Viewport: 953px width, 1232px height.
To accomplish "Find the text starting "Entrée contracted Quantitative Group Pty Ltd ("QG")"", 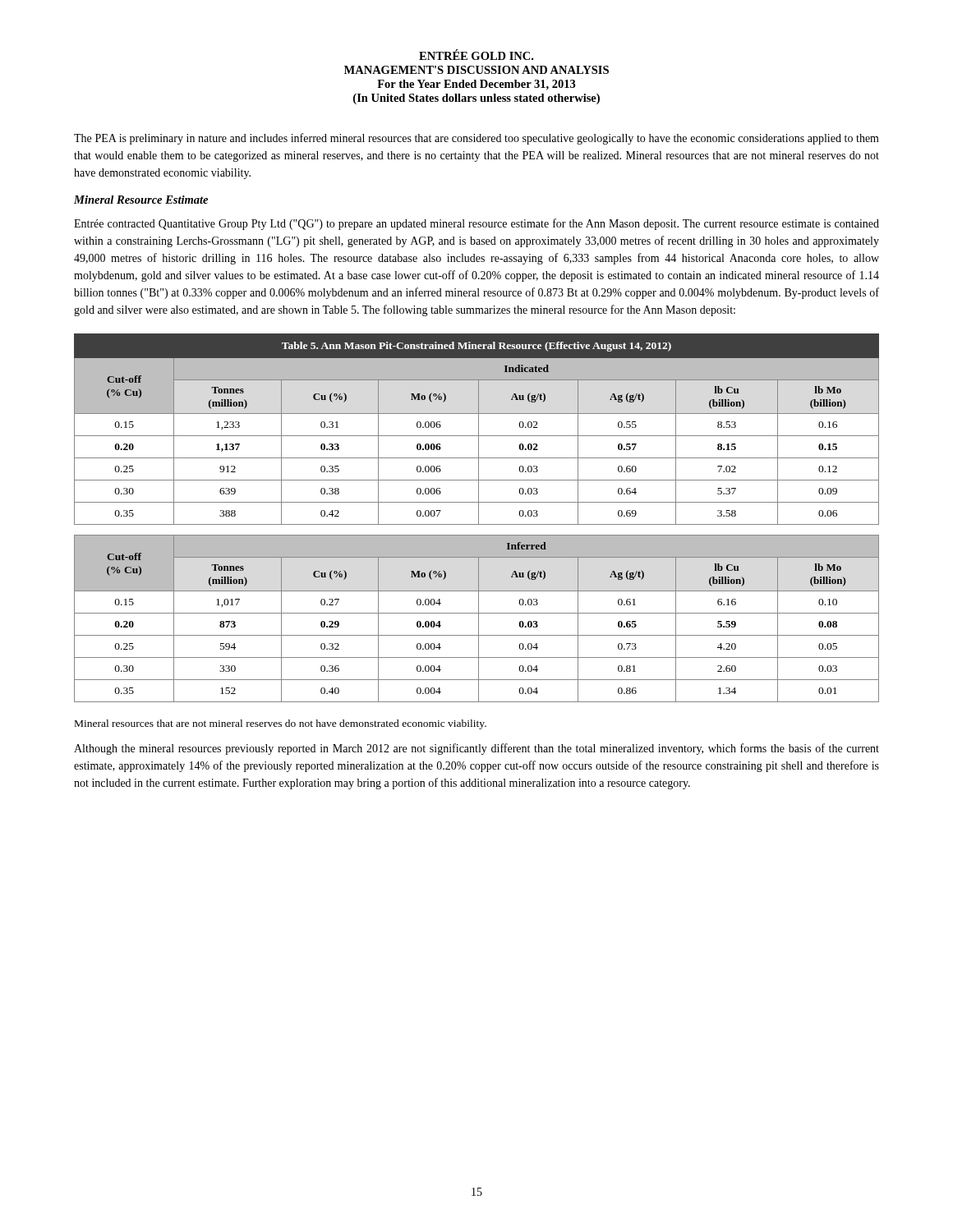I will tap(476, 267).
